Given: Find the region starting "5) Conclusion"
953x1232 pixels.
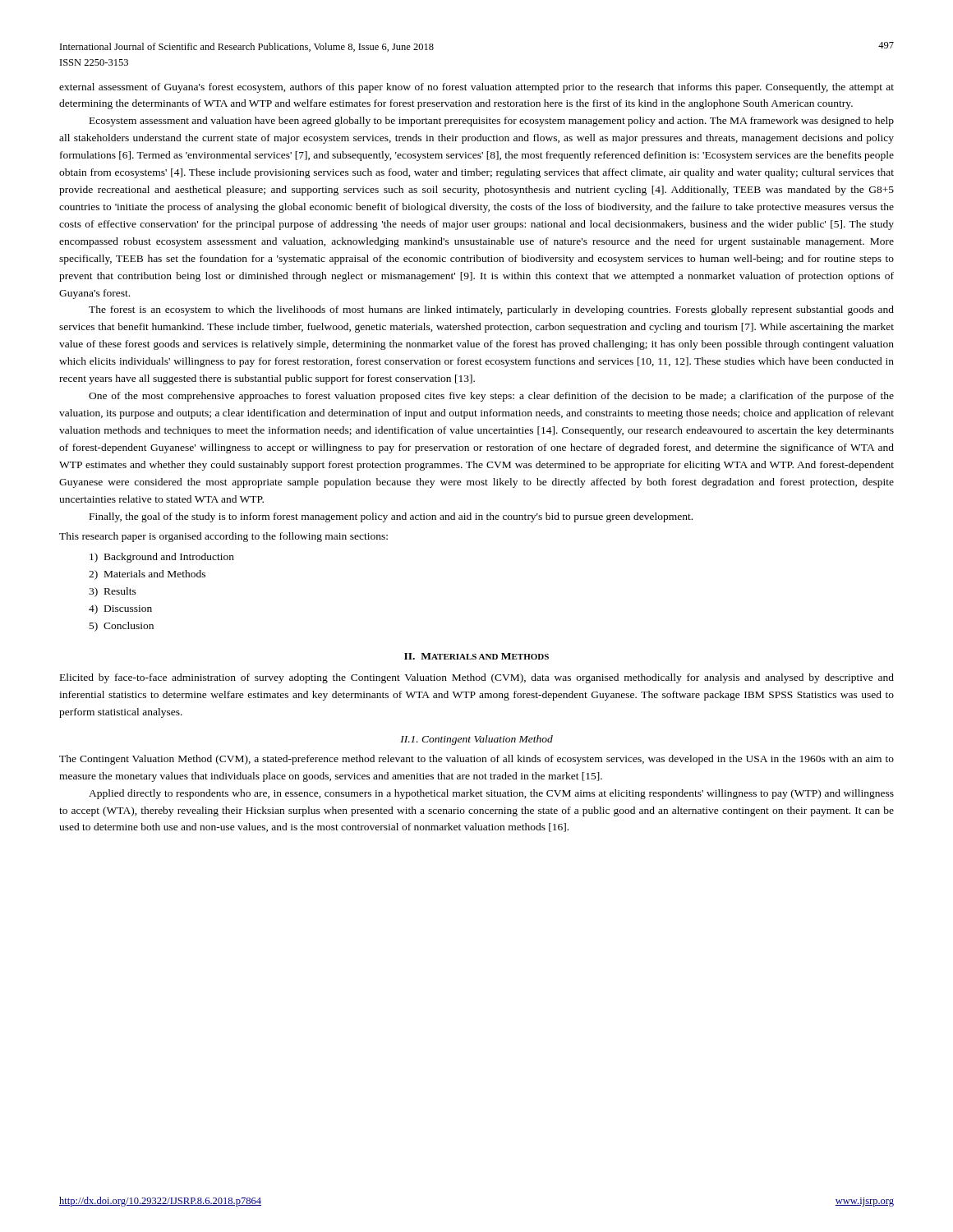Looking at the screenshot, I should [x=121, y=625].
